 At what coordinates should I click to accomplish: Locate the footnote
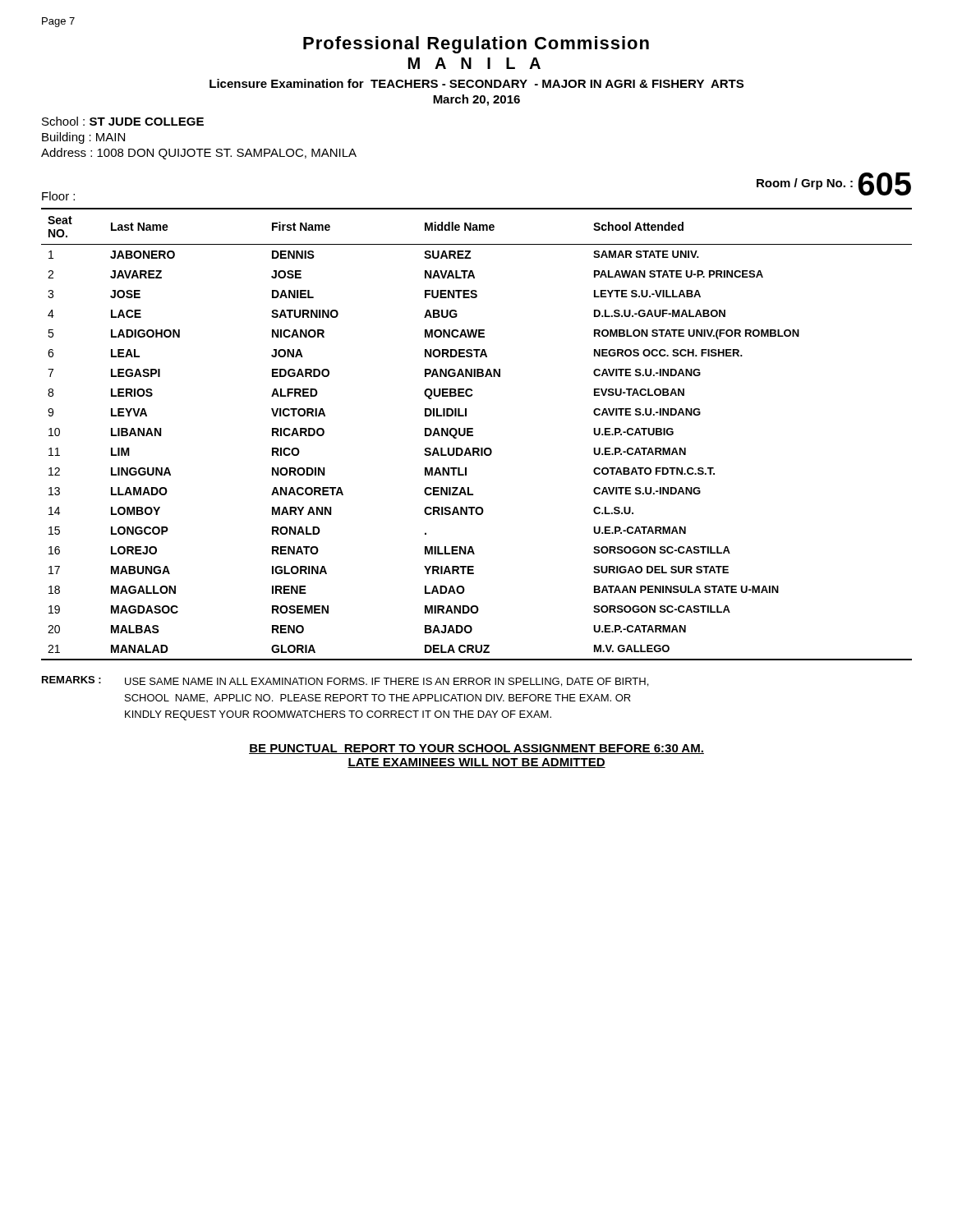click(345, 698)
